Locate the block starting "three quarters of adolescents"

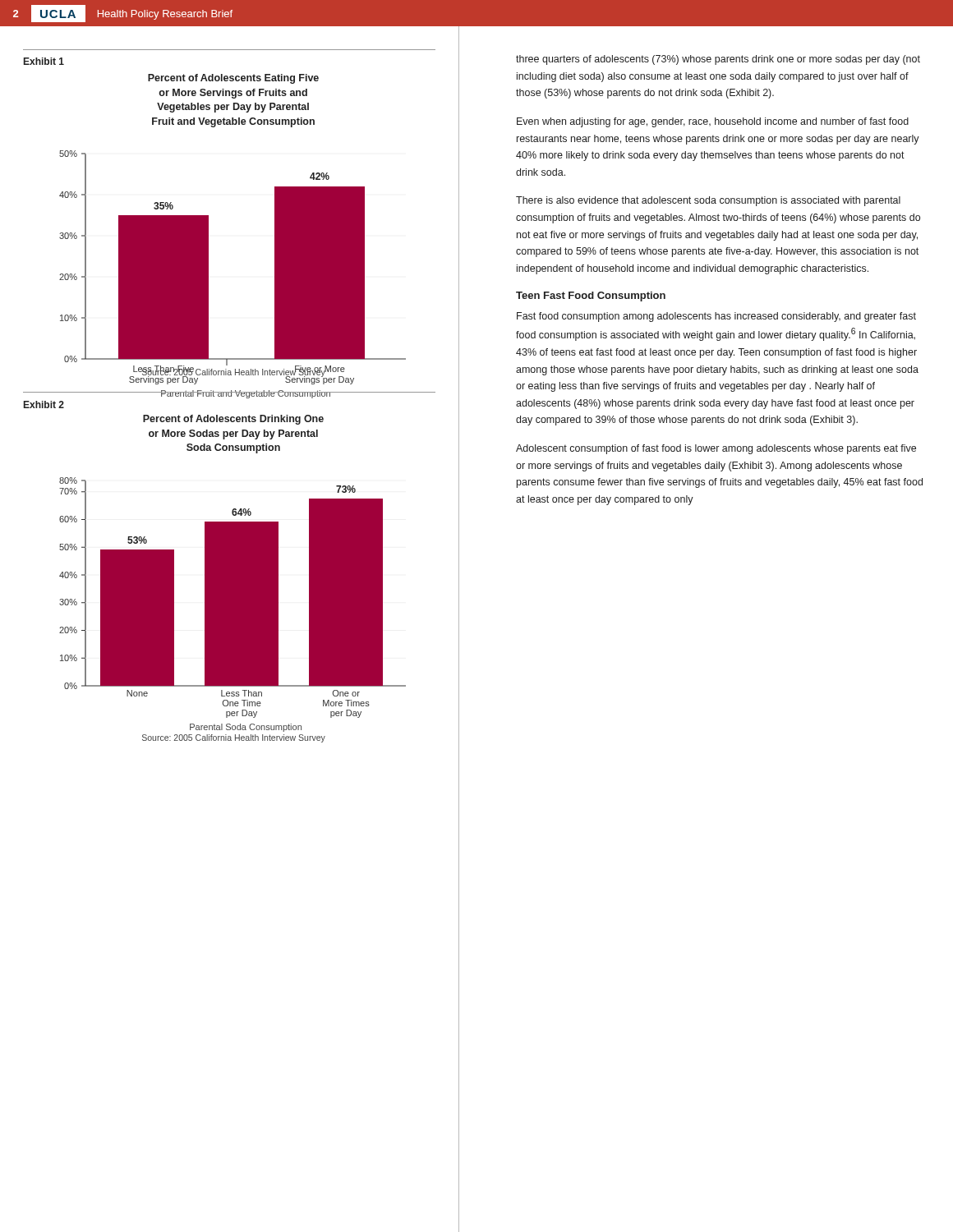[718, 76]
